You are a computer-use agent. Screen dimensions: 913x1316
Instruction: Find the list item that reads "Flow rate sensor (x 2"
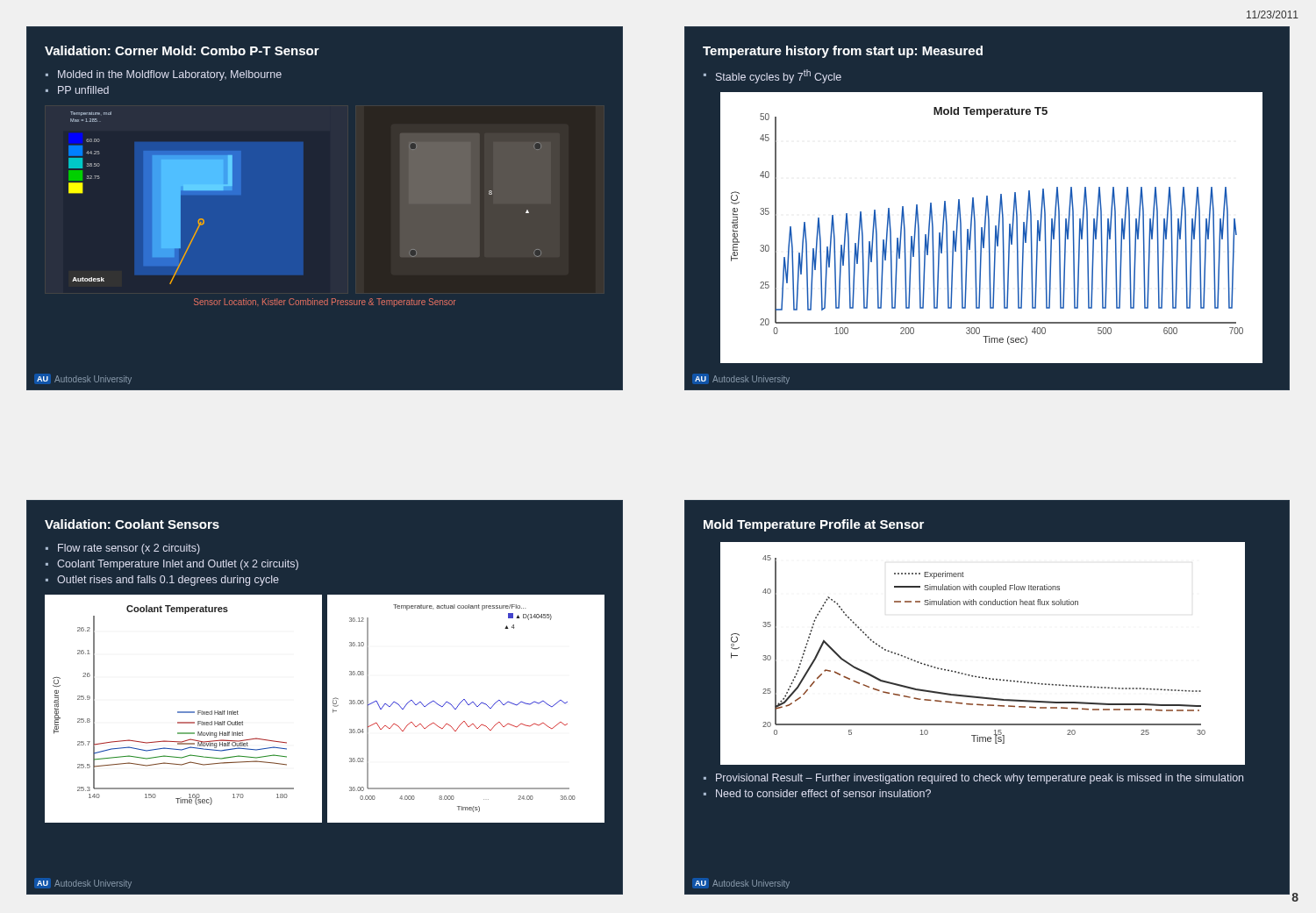click(129, 548)
